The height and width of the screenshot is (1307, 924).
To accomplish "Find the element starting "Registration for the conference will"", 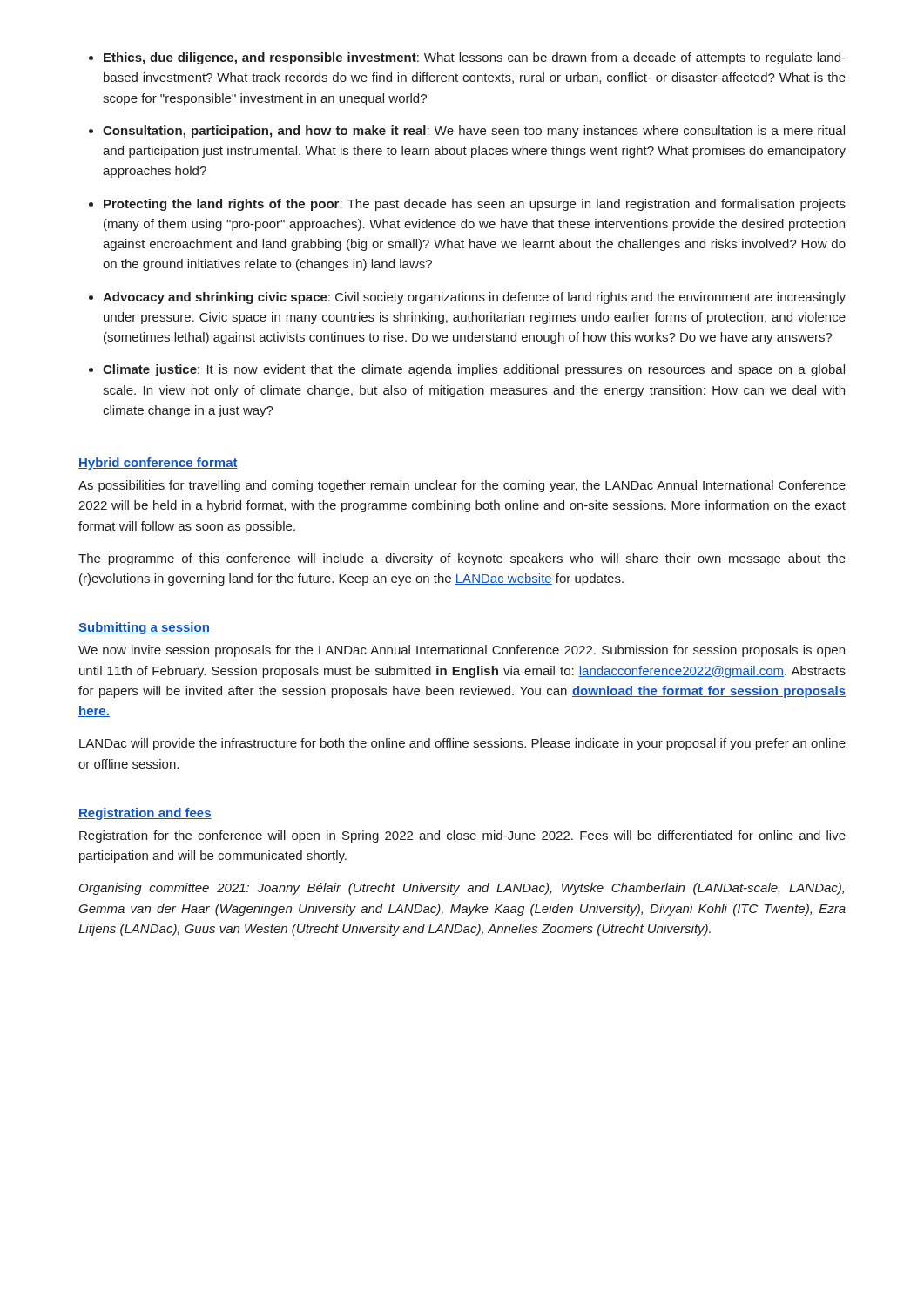I will [462, 845].
